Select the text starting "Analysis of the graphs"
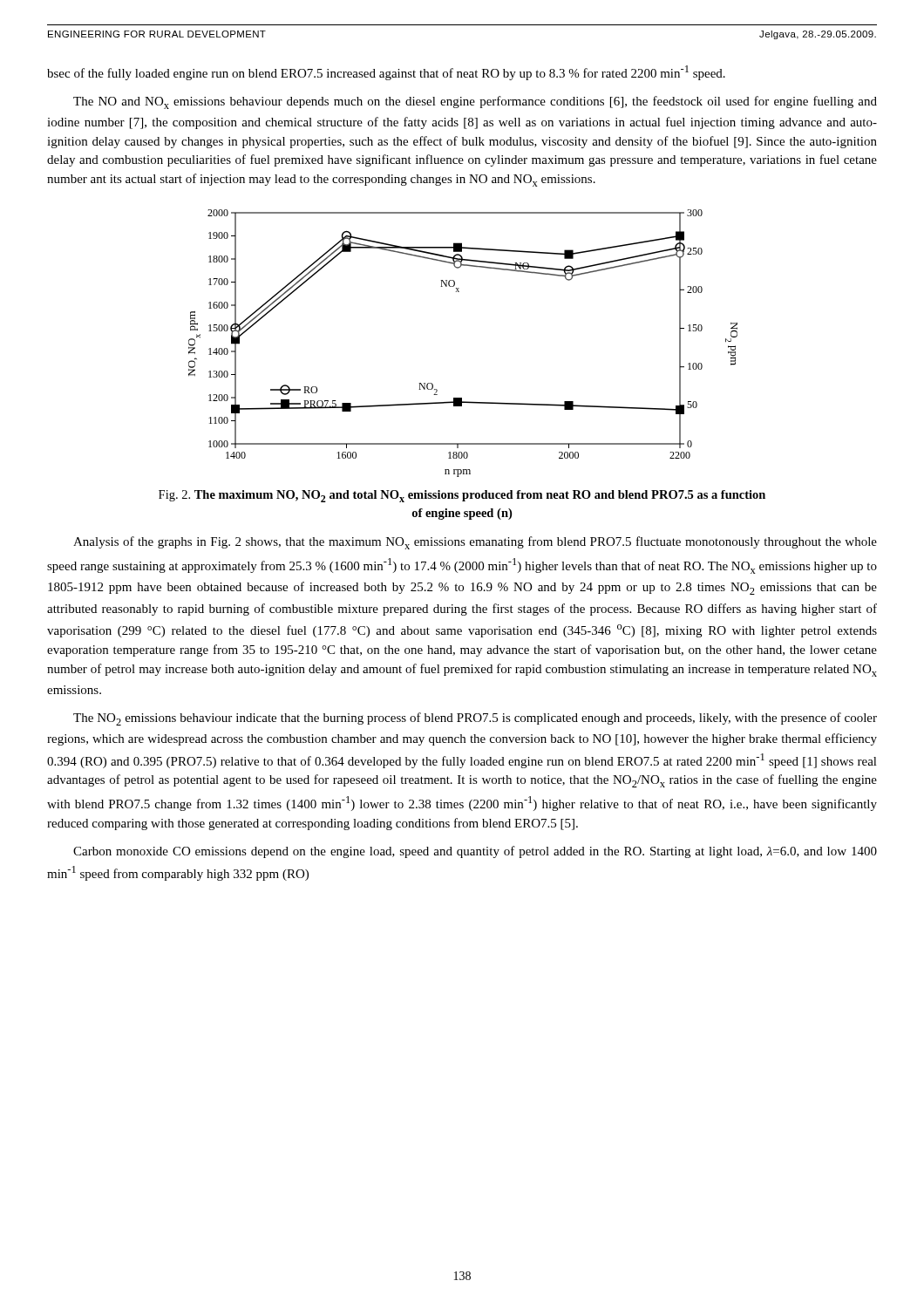The width and height of the screenshot is (924, 1308). point(462,616)
